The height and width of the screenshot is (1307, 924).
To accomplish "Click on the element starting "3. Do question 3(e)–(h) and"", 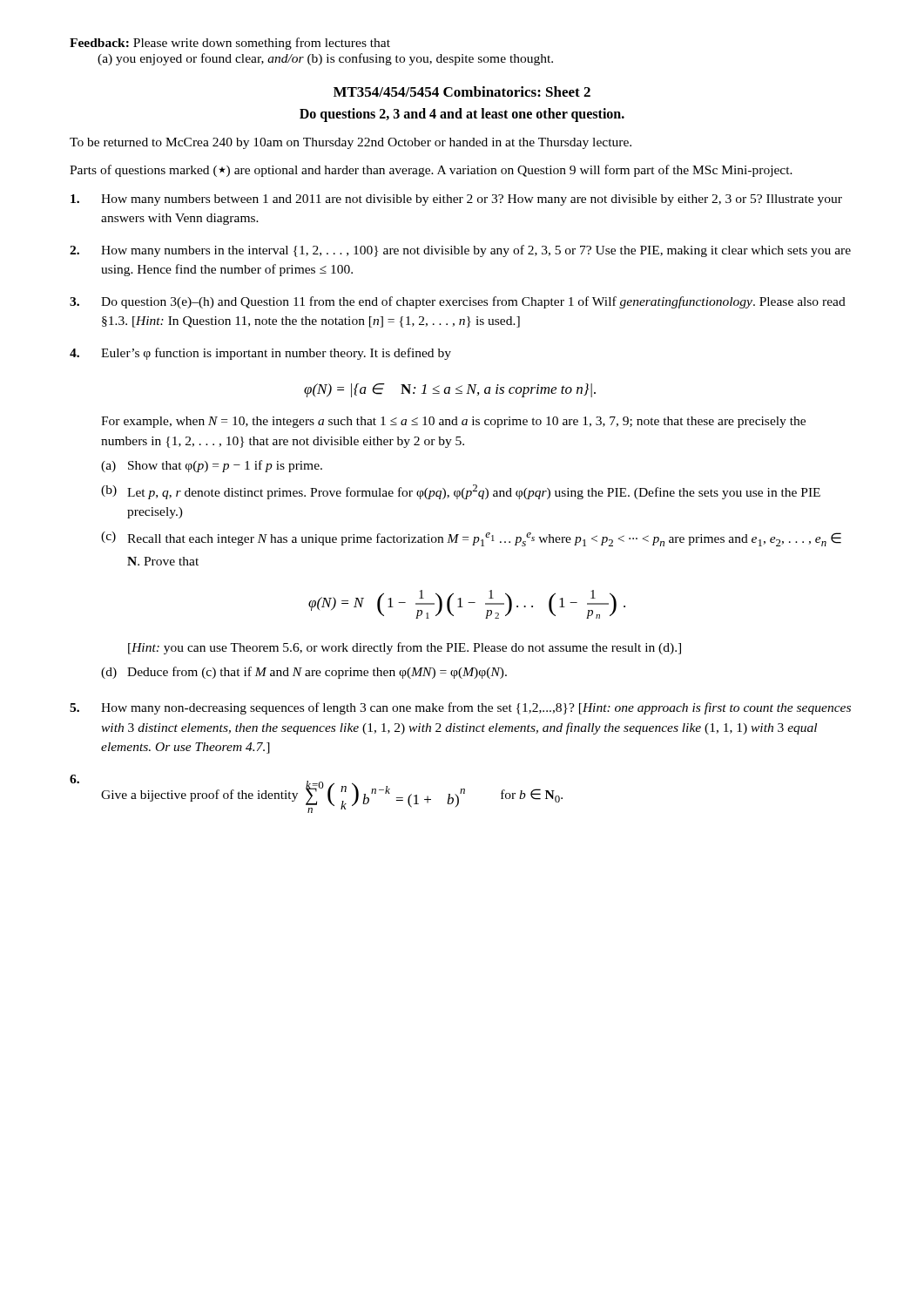I will [462, 311].
